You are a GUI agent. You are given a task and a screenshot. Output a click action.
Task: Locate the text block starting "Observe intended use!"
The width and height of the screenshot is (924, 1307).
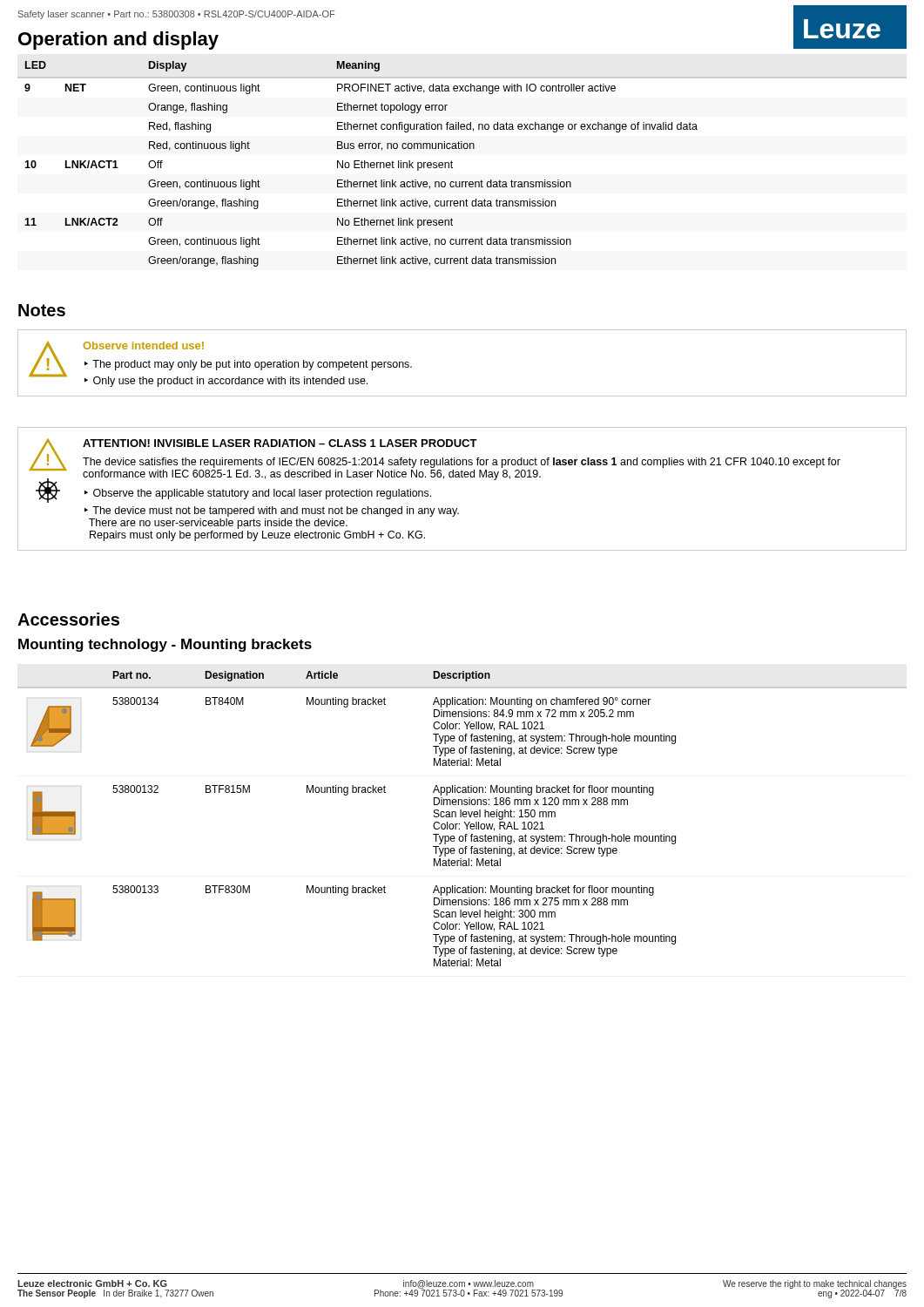pos(144,345)
